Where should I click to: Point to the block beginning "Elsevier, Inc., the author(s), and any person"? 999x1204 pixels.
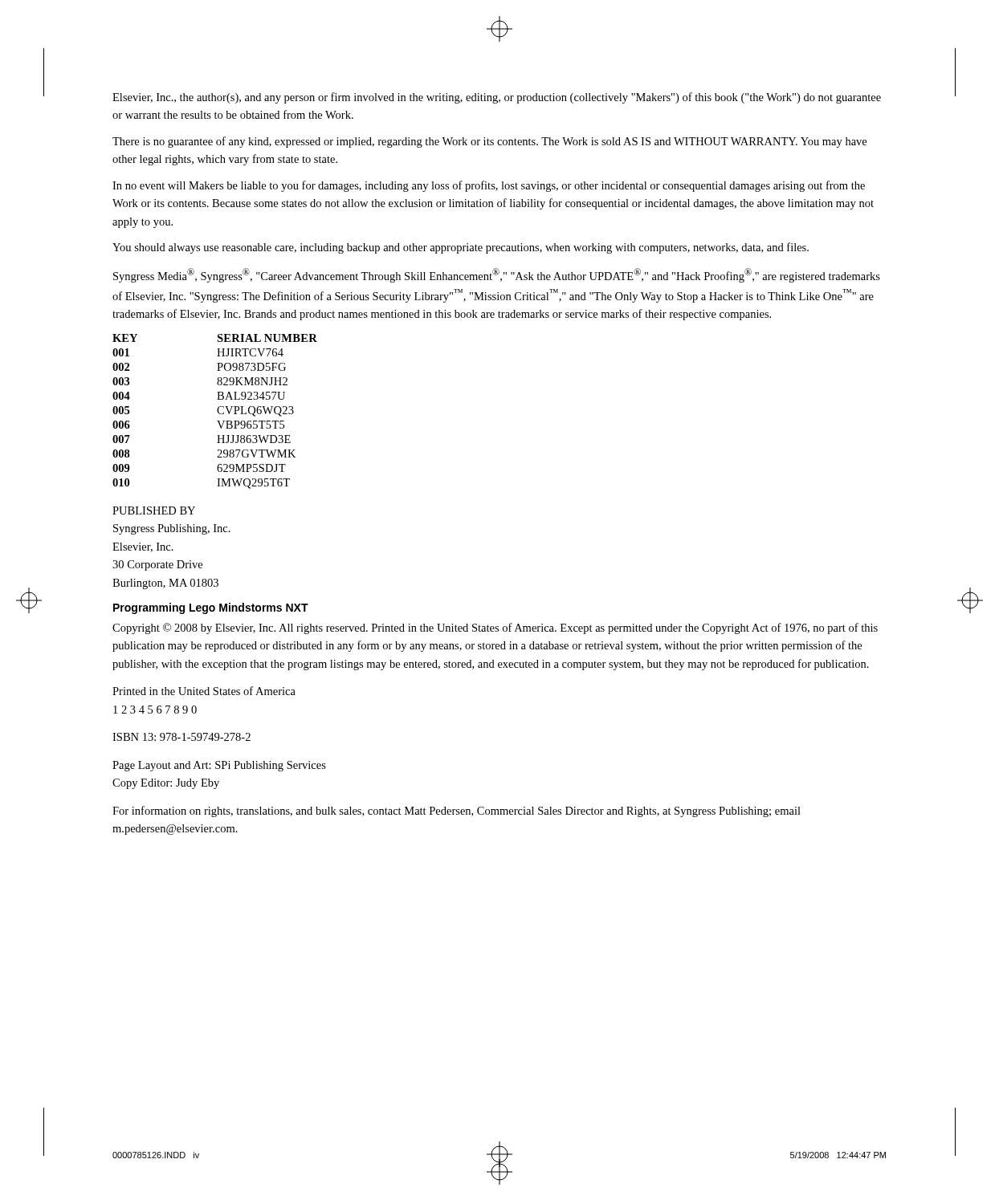coord(497,106)
